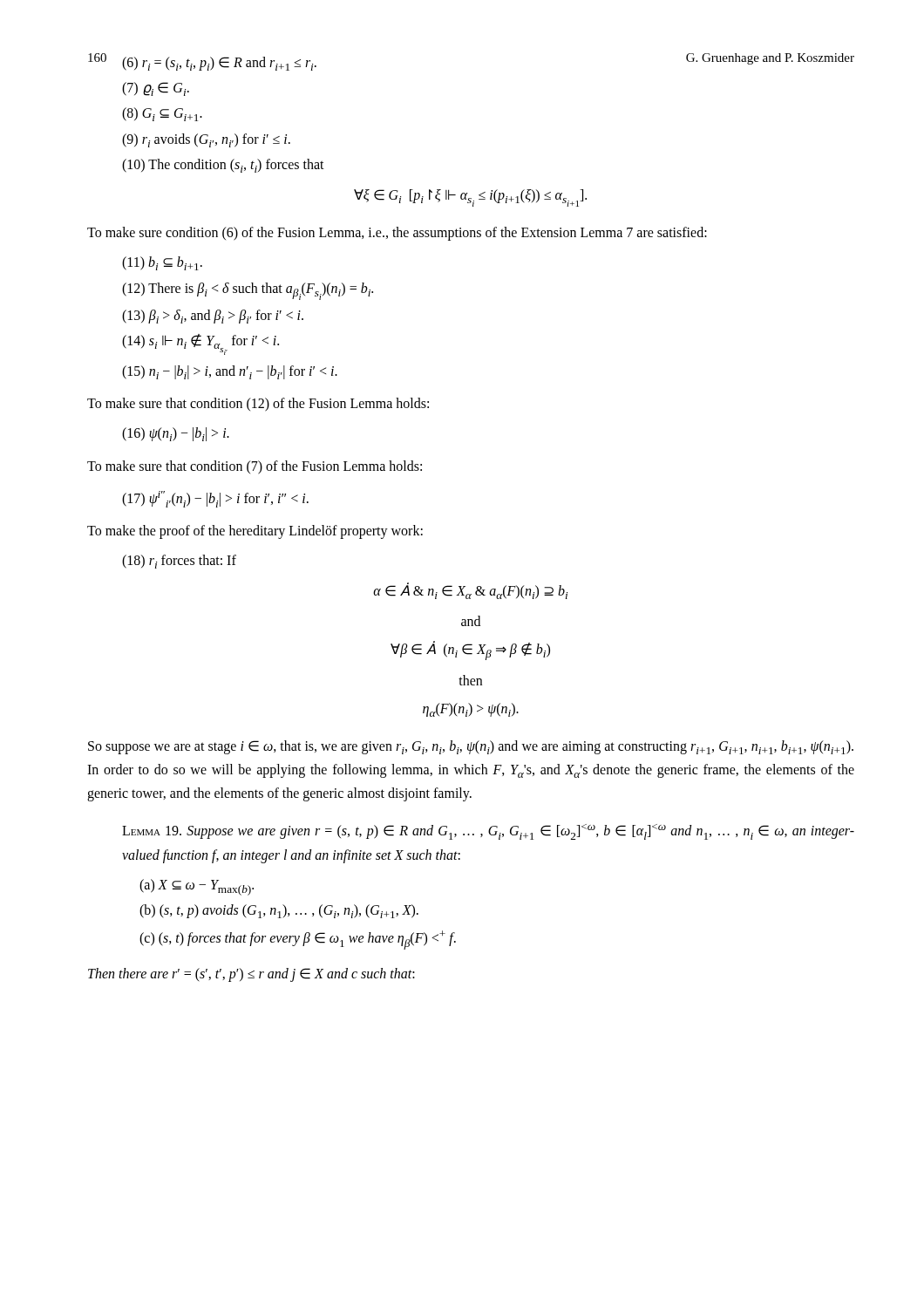Point to the passage starting "(9) ri avoids (Gi′, ni′)"

[x=206, y=140]
